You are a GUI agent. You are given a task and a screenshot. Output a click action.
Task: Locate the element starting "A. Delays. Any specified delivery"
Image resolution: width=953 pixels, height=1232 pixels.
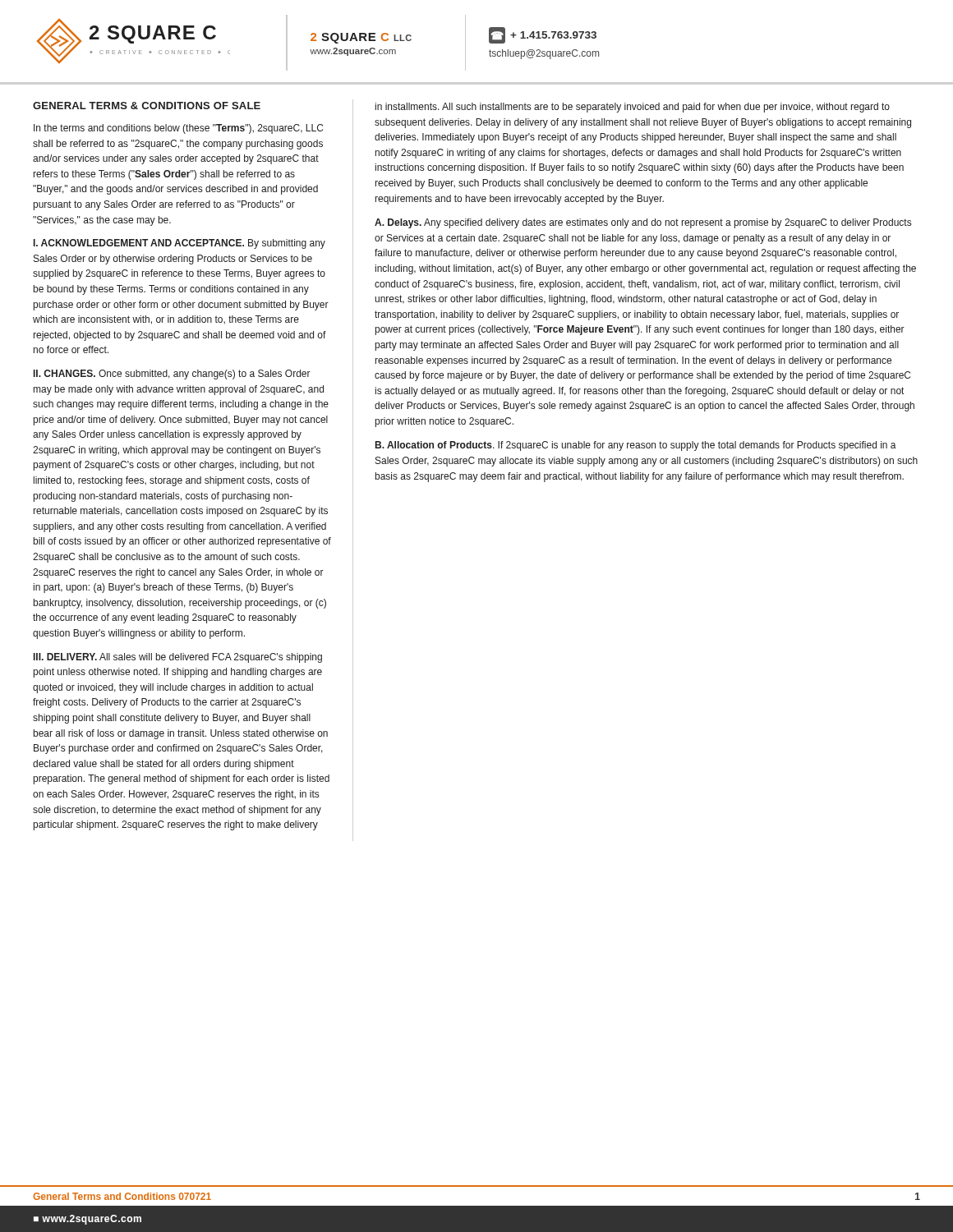tap(646, 322)
